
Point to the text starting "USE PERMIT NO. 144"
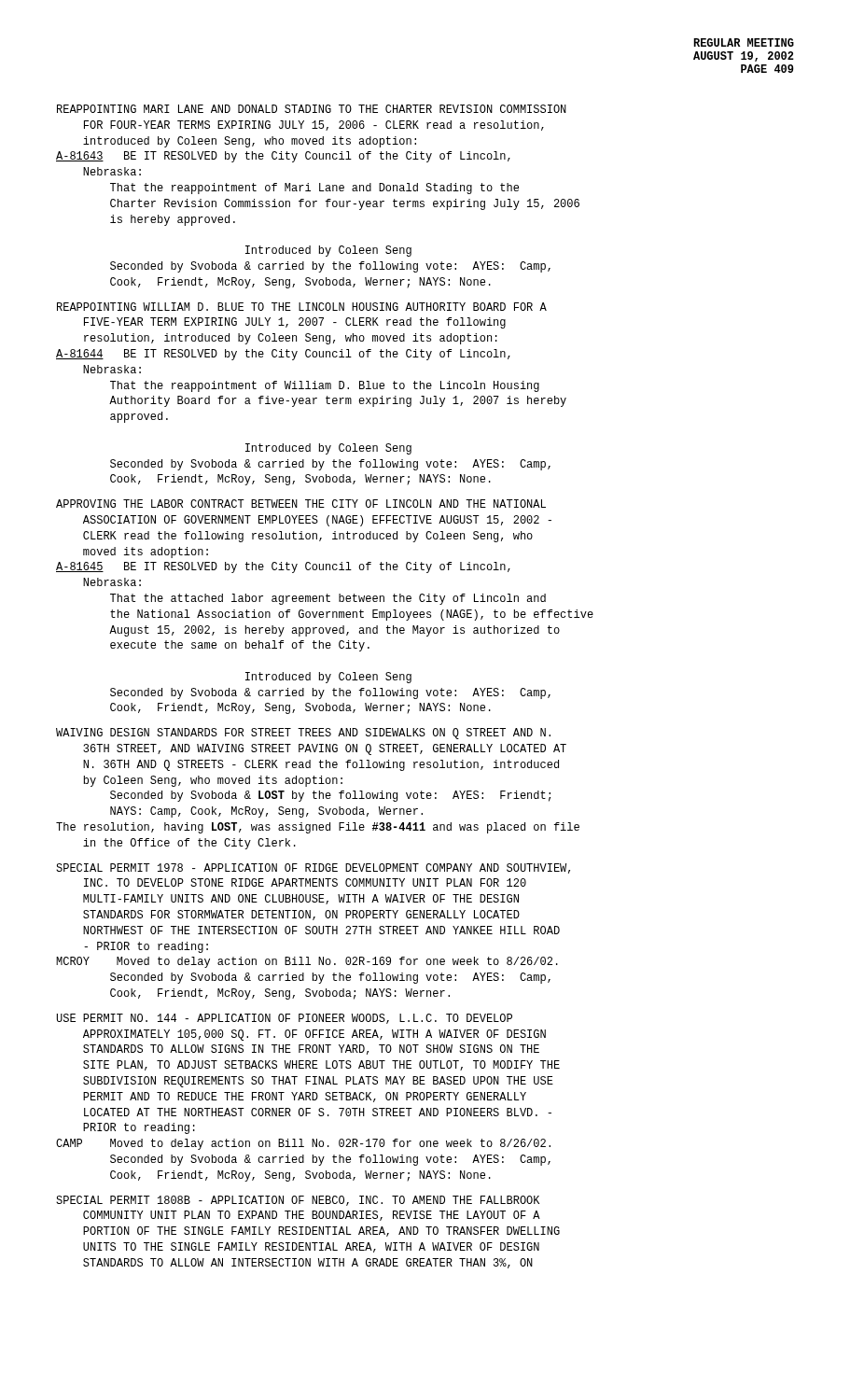308,1097
